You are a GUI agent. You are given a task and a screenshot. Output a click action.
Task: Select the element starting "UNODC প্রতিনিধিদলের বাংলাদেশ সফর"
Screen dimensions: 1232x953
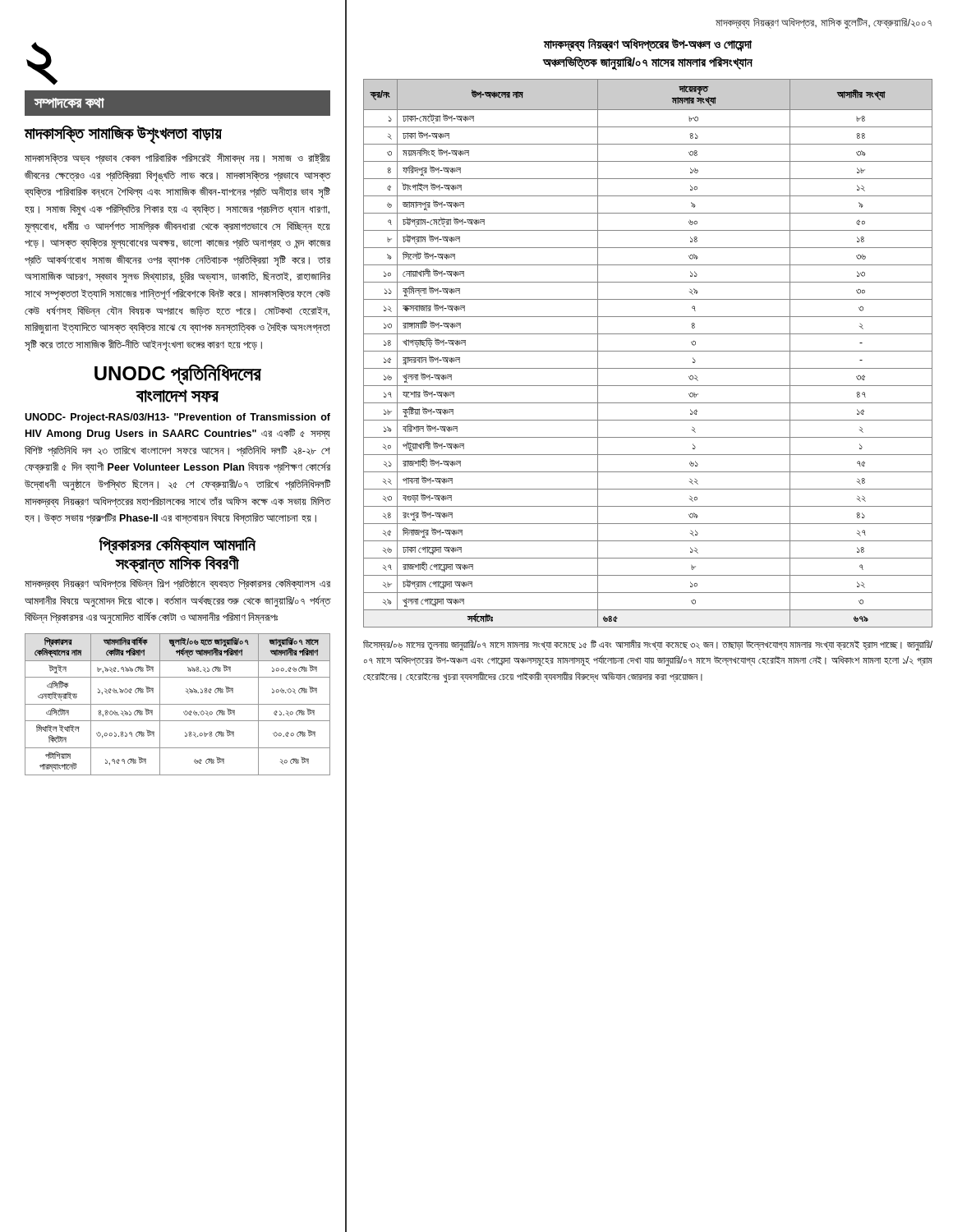click(x=177, y=384)
